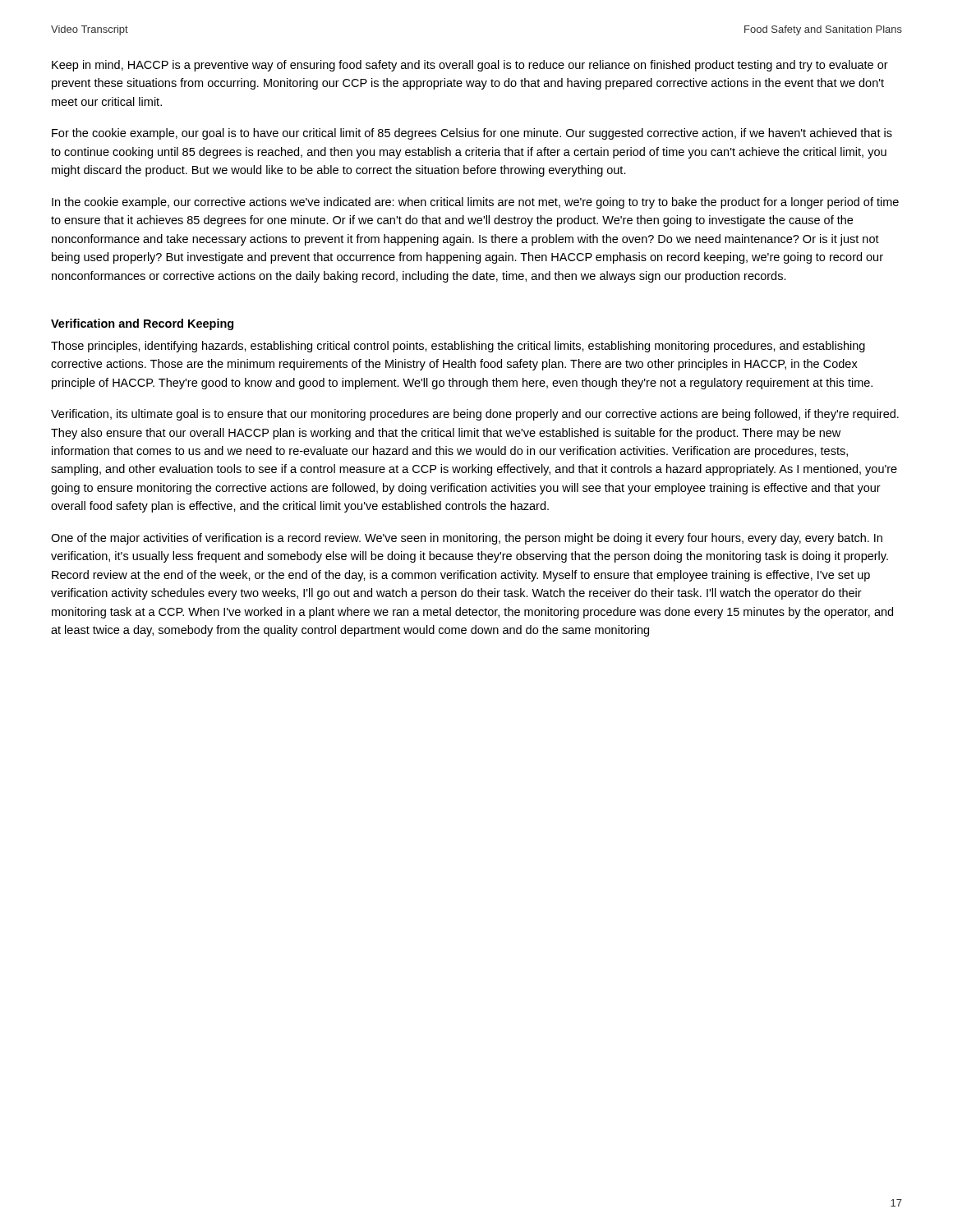Locate the region starting "Verification and Record Keeping"
Image resolution: width=953 pixels, height=1232 pixels.
tap(143, 324)
